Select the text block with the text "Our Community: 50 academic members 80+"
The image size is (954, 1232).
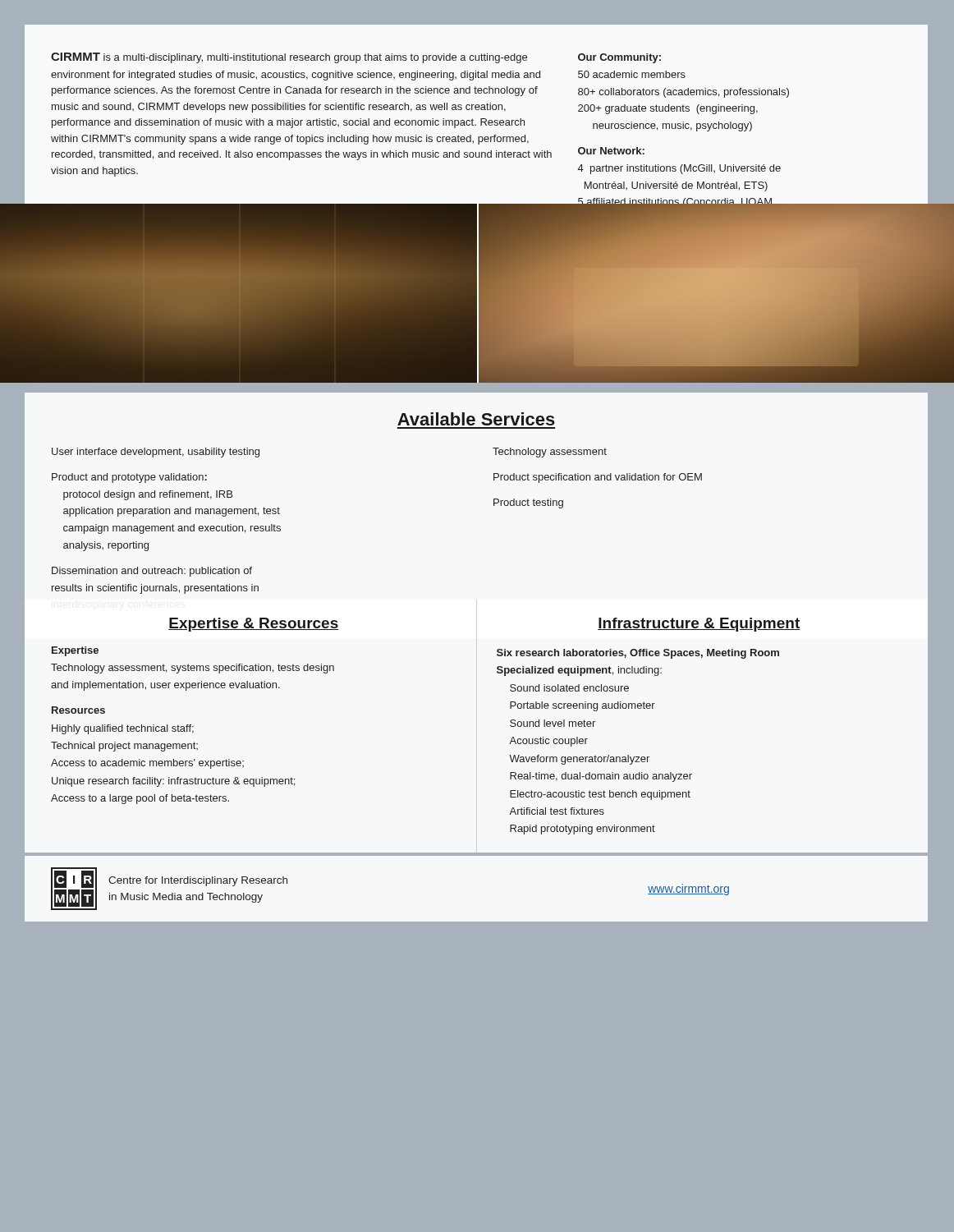(619, 58)
